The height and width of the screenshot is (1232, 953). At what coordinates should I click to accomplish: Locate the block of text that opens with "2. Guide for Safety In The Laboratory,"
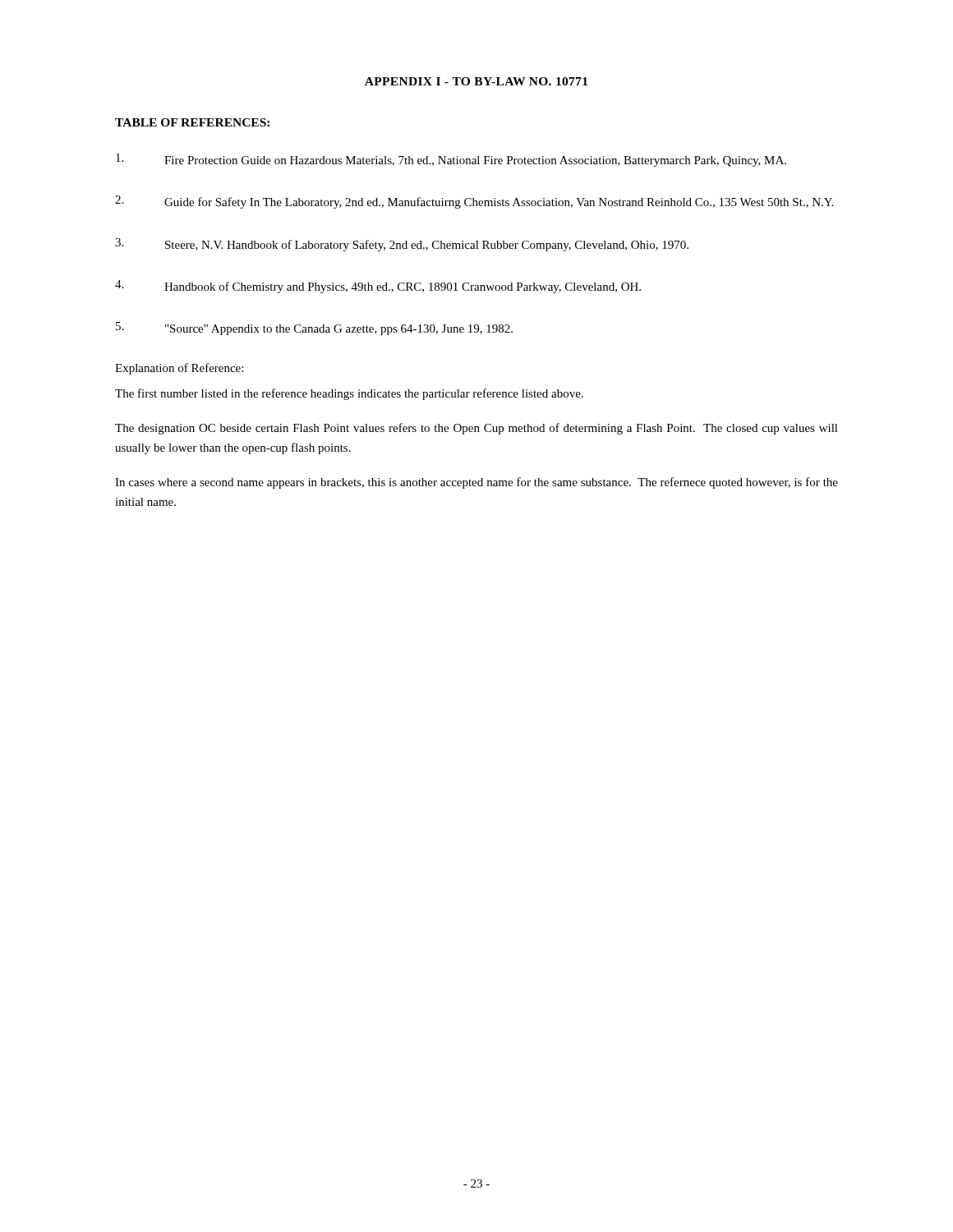coord(476,203)
